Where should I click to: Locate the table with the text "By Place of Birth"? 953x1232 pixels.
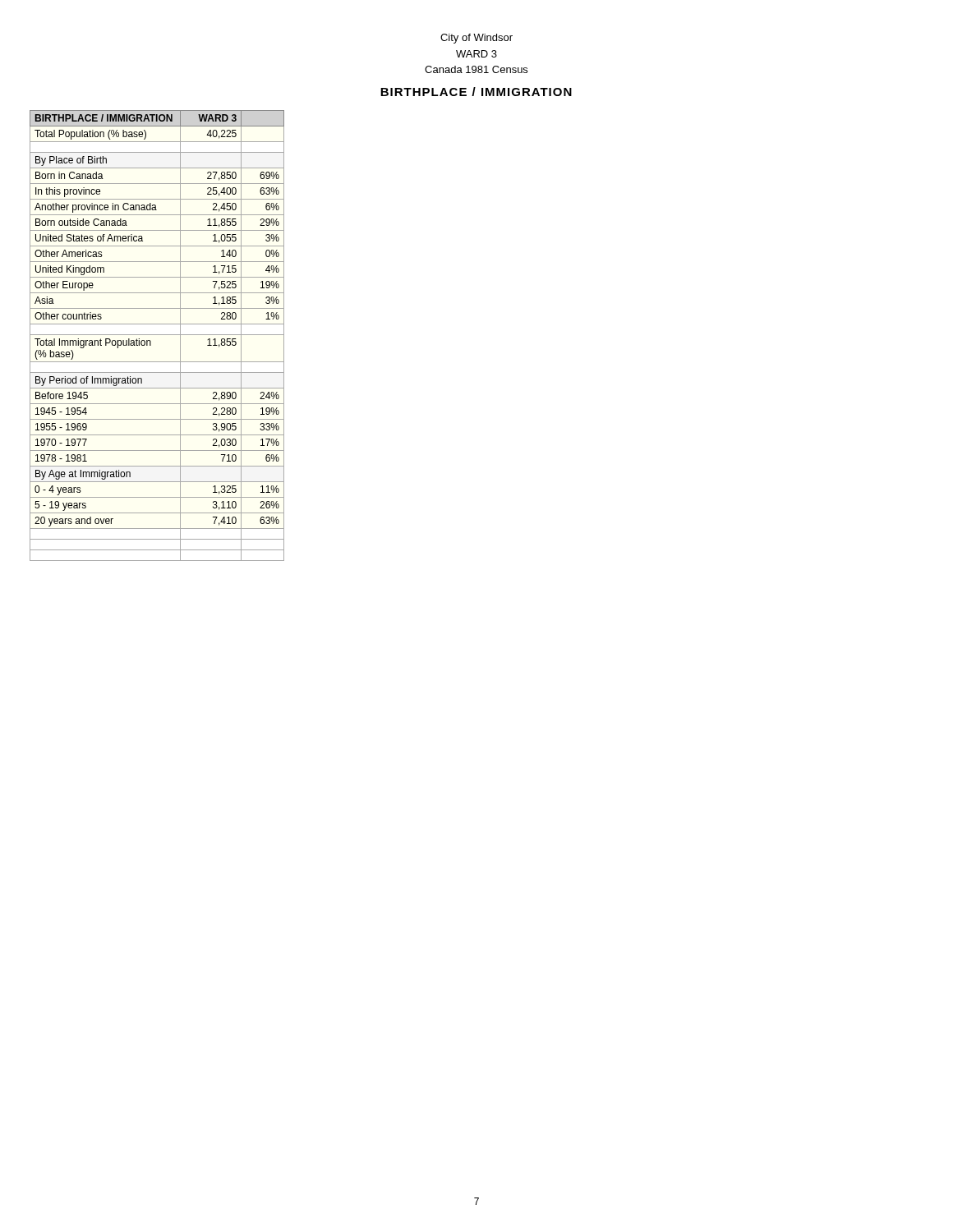pyautogui.click(x=491, y=335)
